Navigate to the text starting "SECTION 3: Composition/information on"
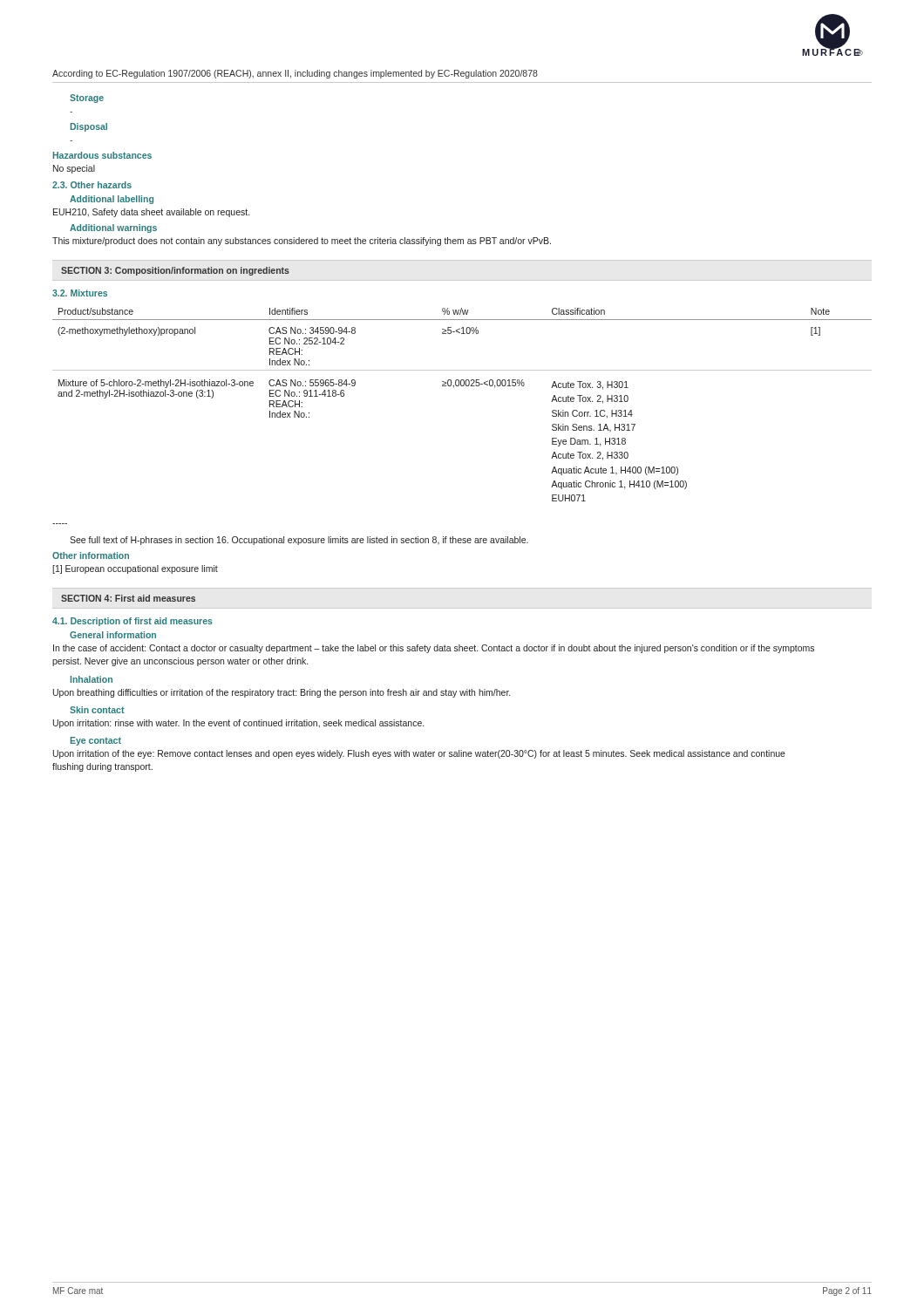Image resolution: width=924 pixels, height=1308 pixels. coord(175,270)
